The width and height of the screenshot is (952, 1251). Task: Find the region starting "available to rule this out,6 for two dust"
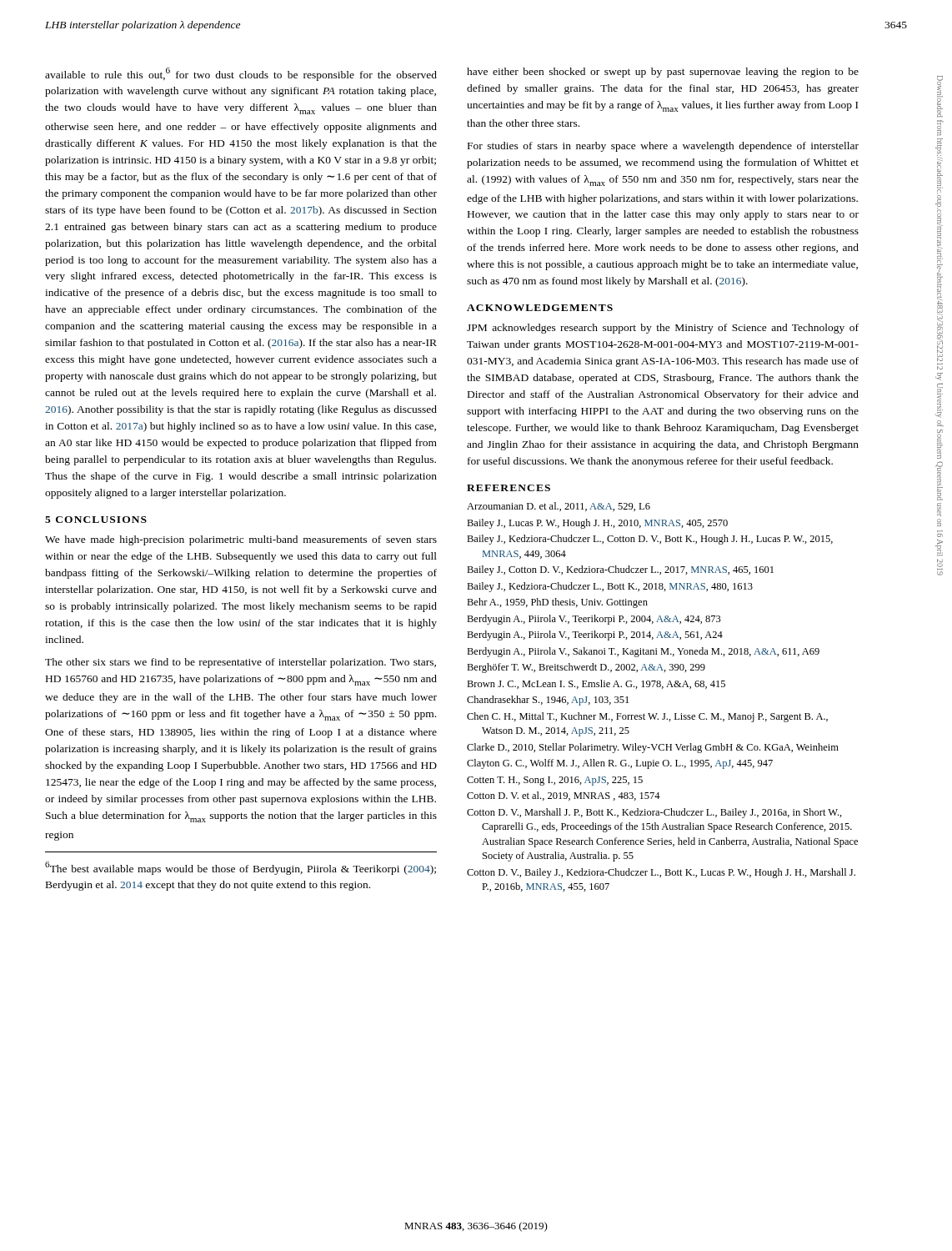click(241, 282)
